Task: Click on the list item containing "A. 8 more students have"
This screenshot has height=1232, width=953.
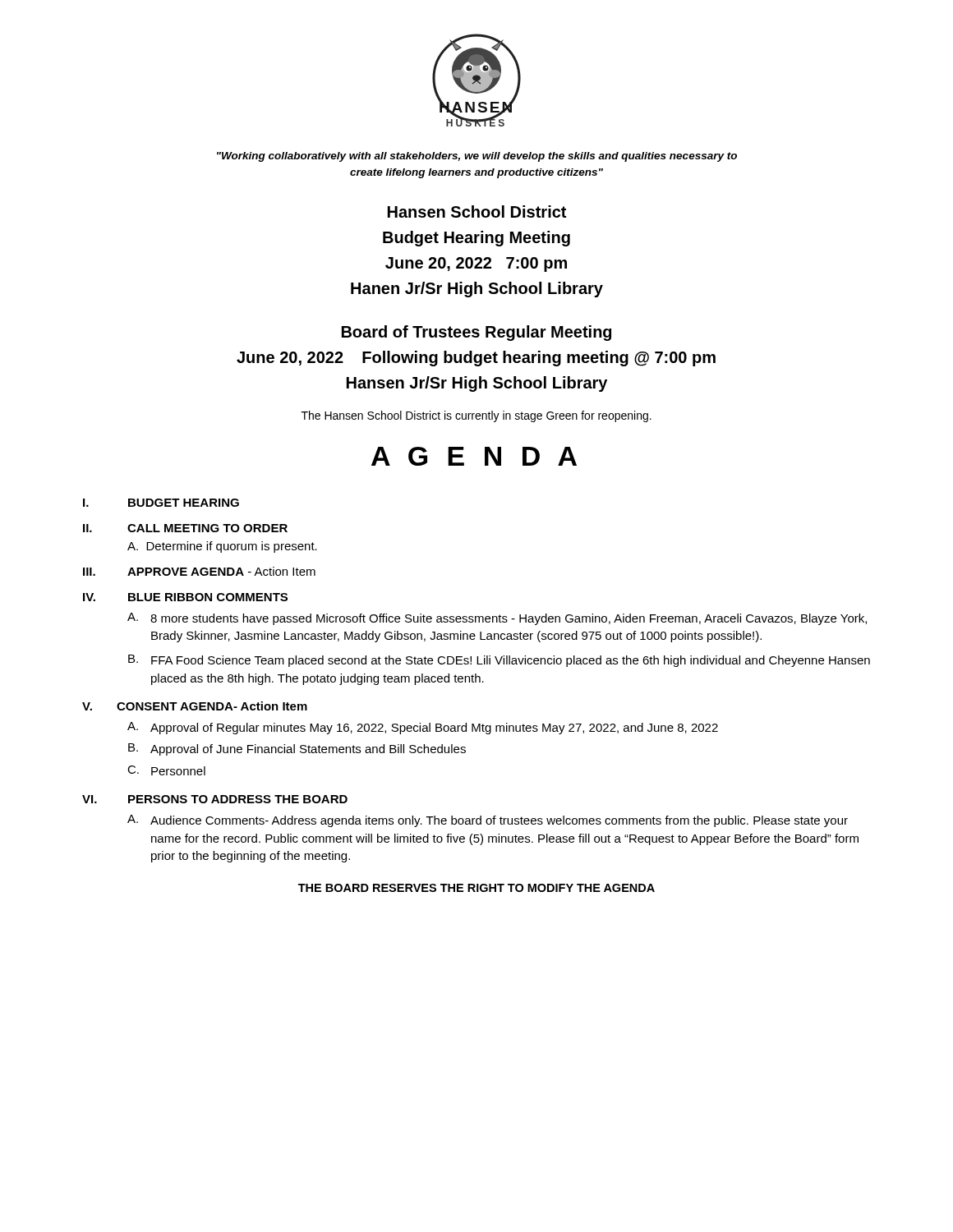Action: [x=499, y=627]
